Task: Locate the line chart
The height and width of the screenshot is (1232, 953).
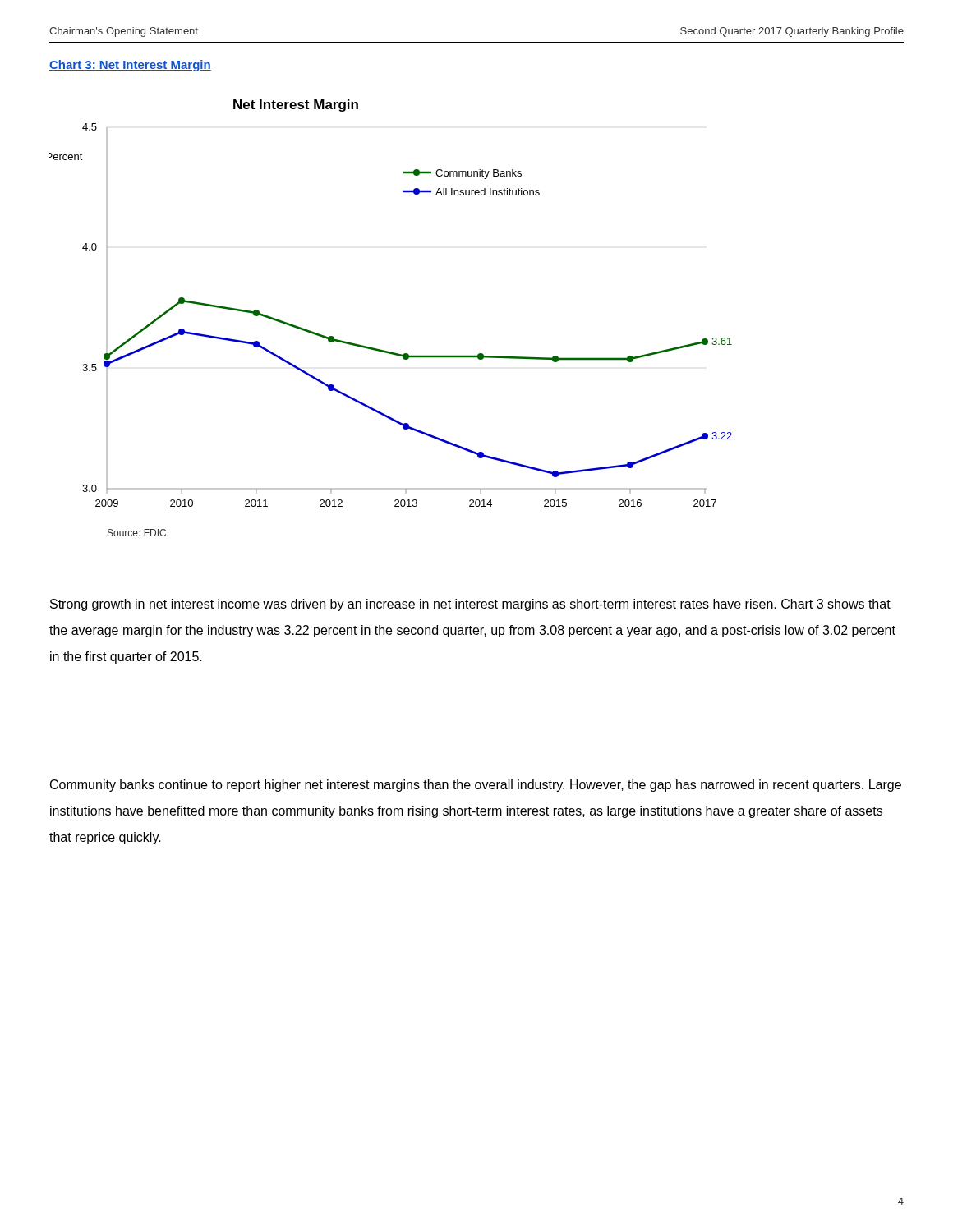Action: click(419, 330)
